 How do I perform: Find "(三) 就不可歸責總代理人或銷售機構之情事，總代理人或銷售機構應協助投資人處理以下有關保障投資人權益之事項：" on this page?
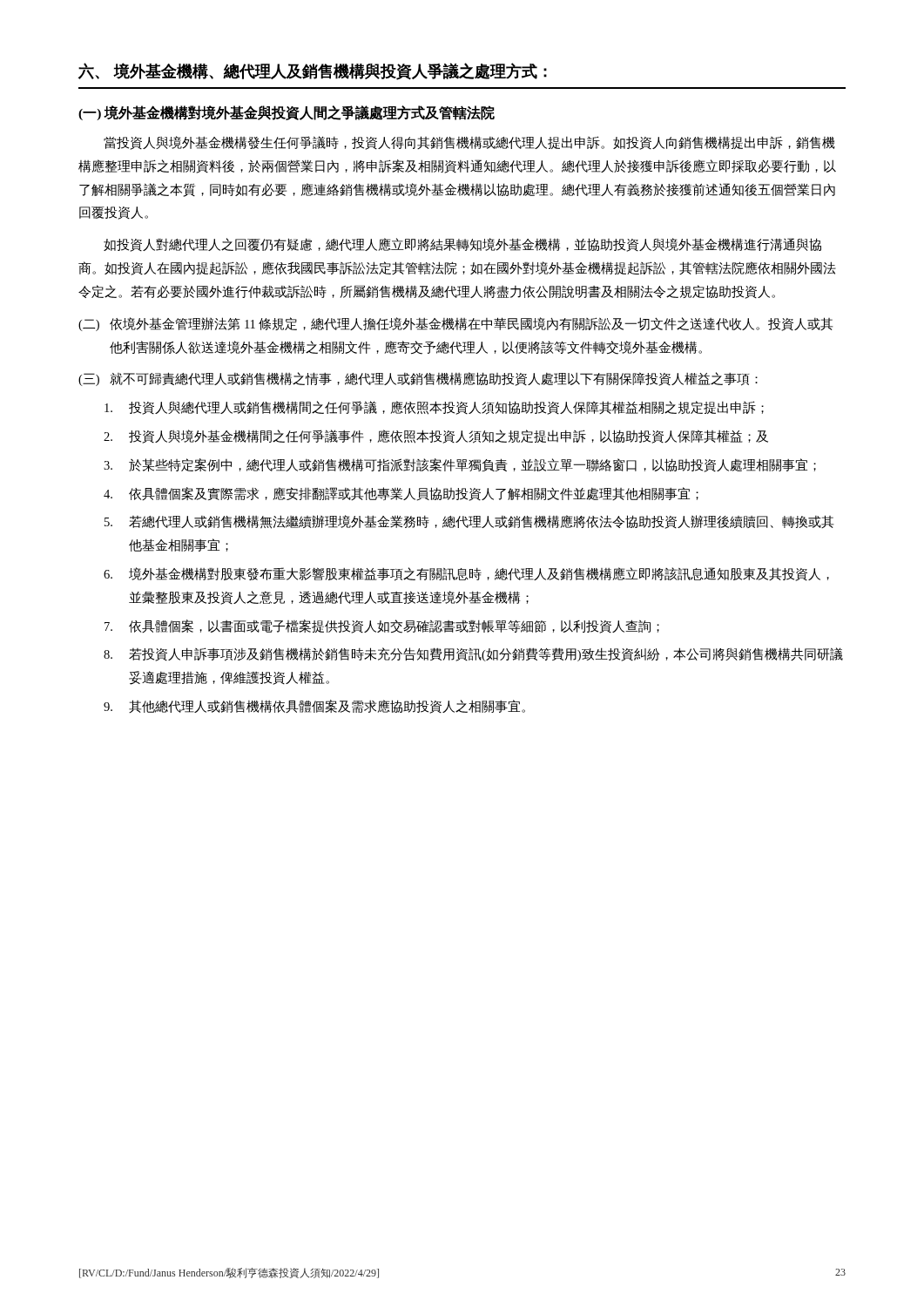click(x=462, y=380)
